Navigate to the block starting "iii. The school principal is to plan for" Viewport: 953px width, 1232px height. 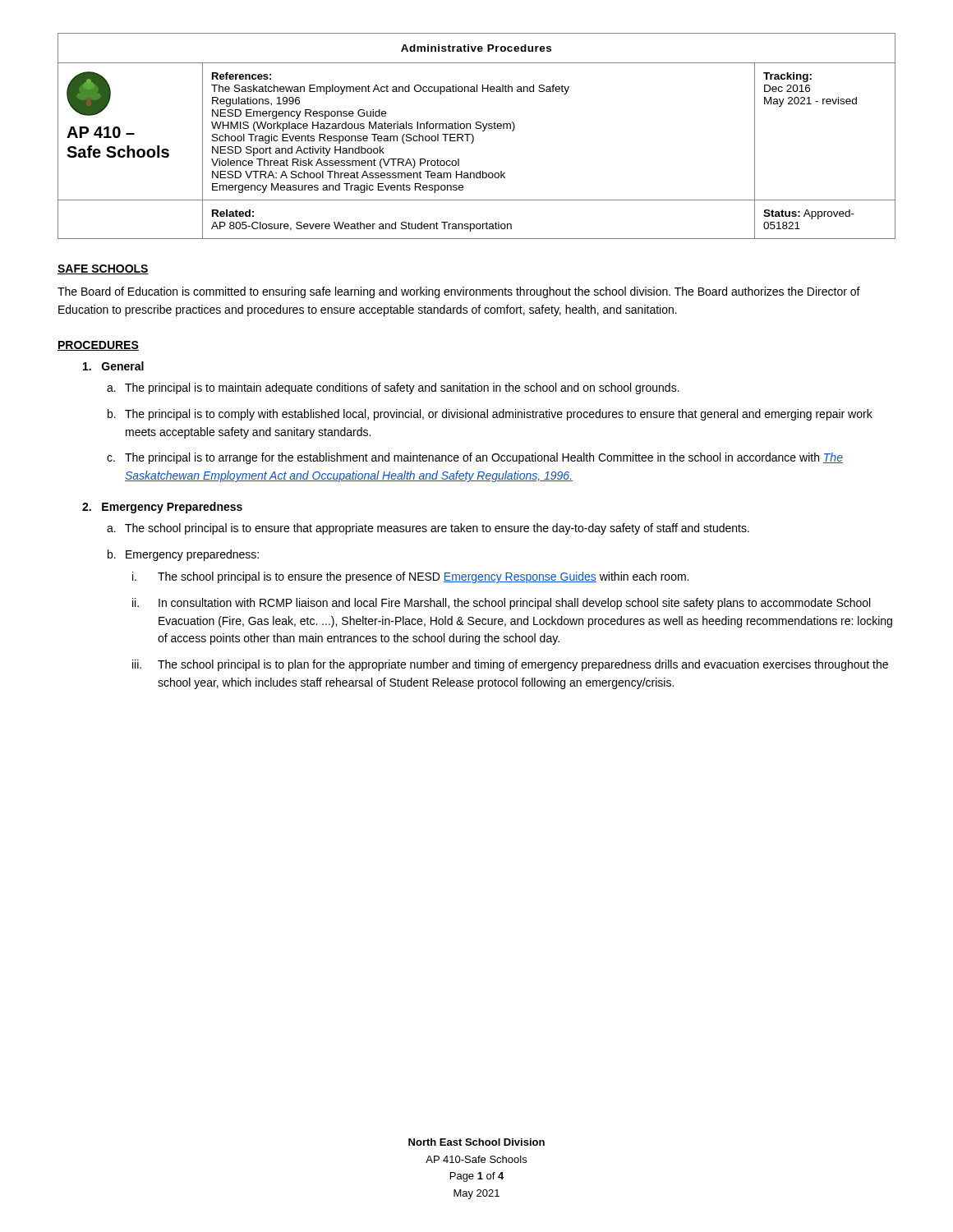coord(513,674)
